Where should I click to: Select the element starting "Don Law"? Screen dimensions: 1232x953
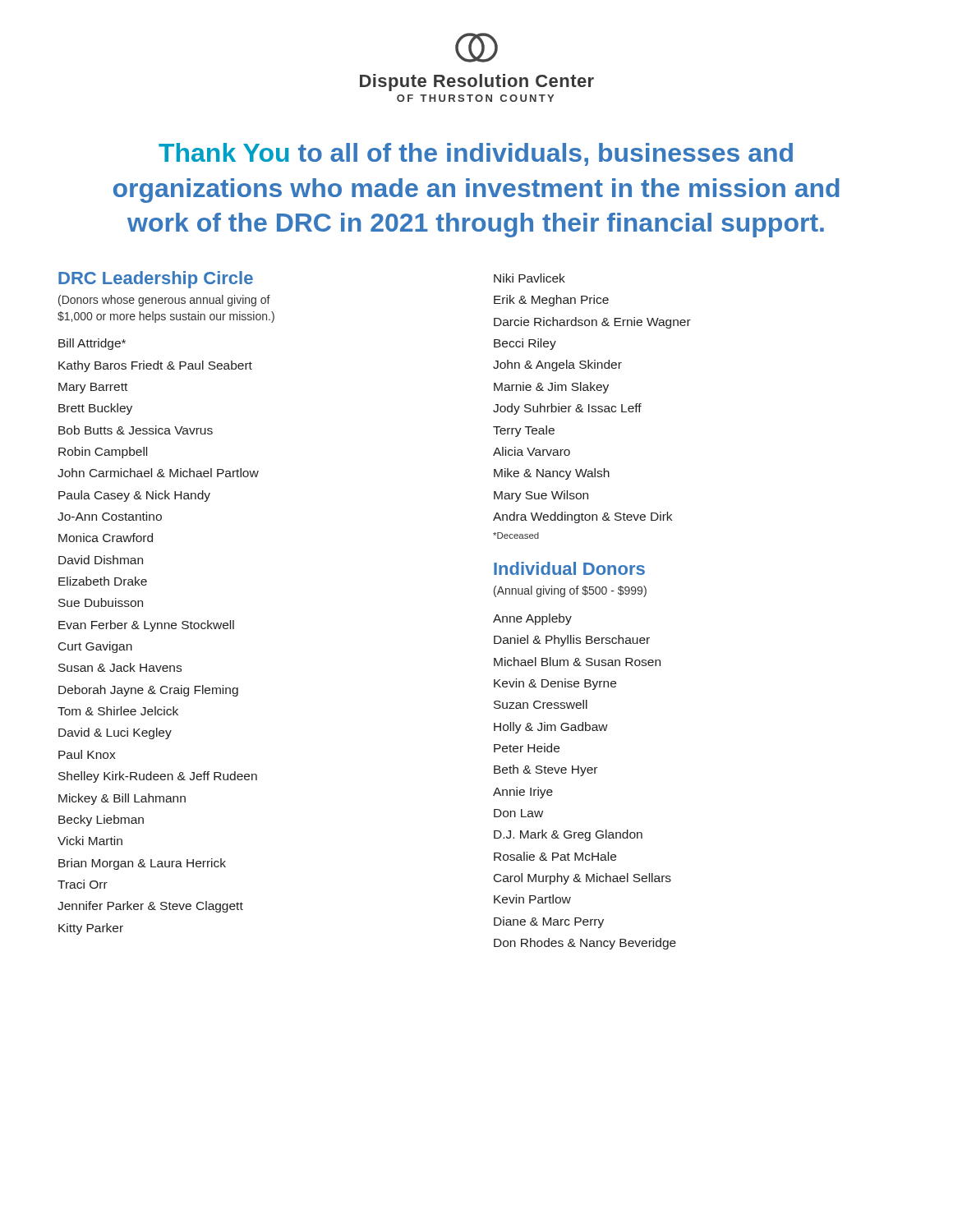coord(518,813)
